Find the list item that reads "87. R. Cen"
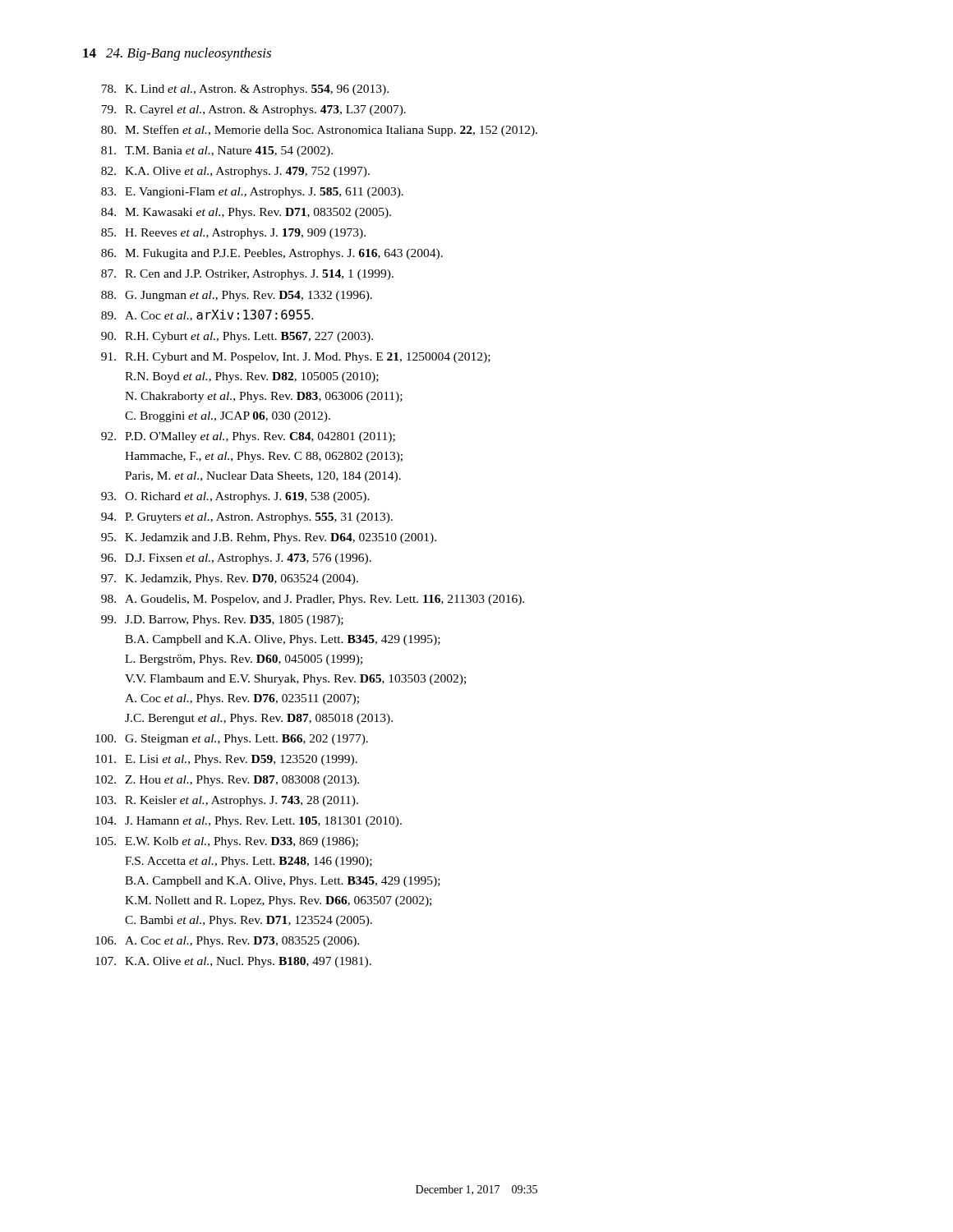Viewport: 953px width, 1232px height. 247,275
